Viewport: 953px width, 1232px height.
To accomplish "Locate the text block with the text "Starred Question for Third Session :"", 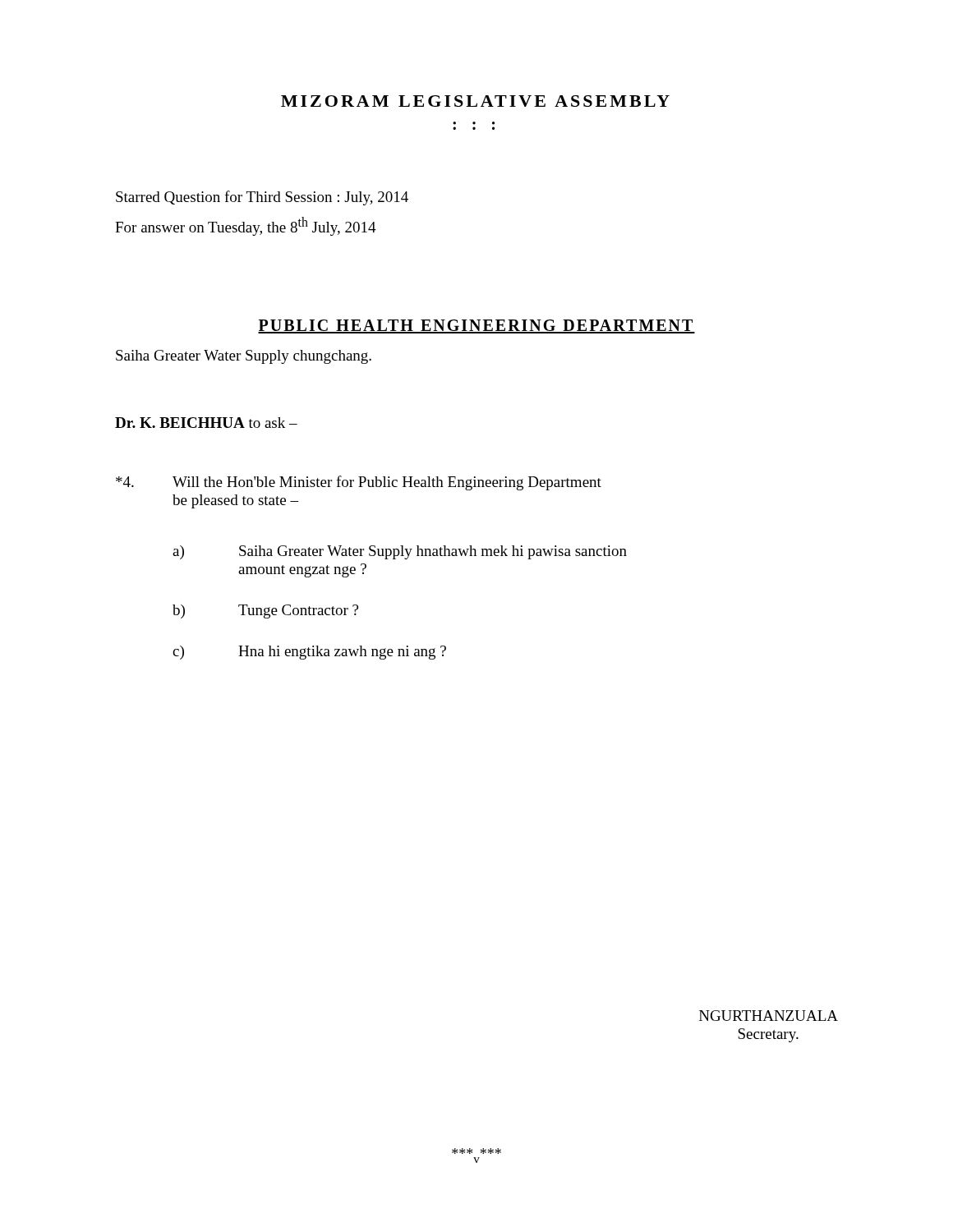I will 262,212.
